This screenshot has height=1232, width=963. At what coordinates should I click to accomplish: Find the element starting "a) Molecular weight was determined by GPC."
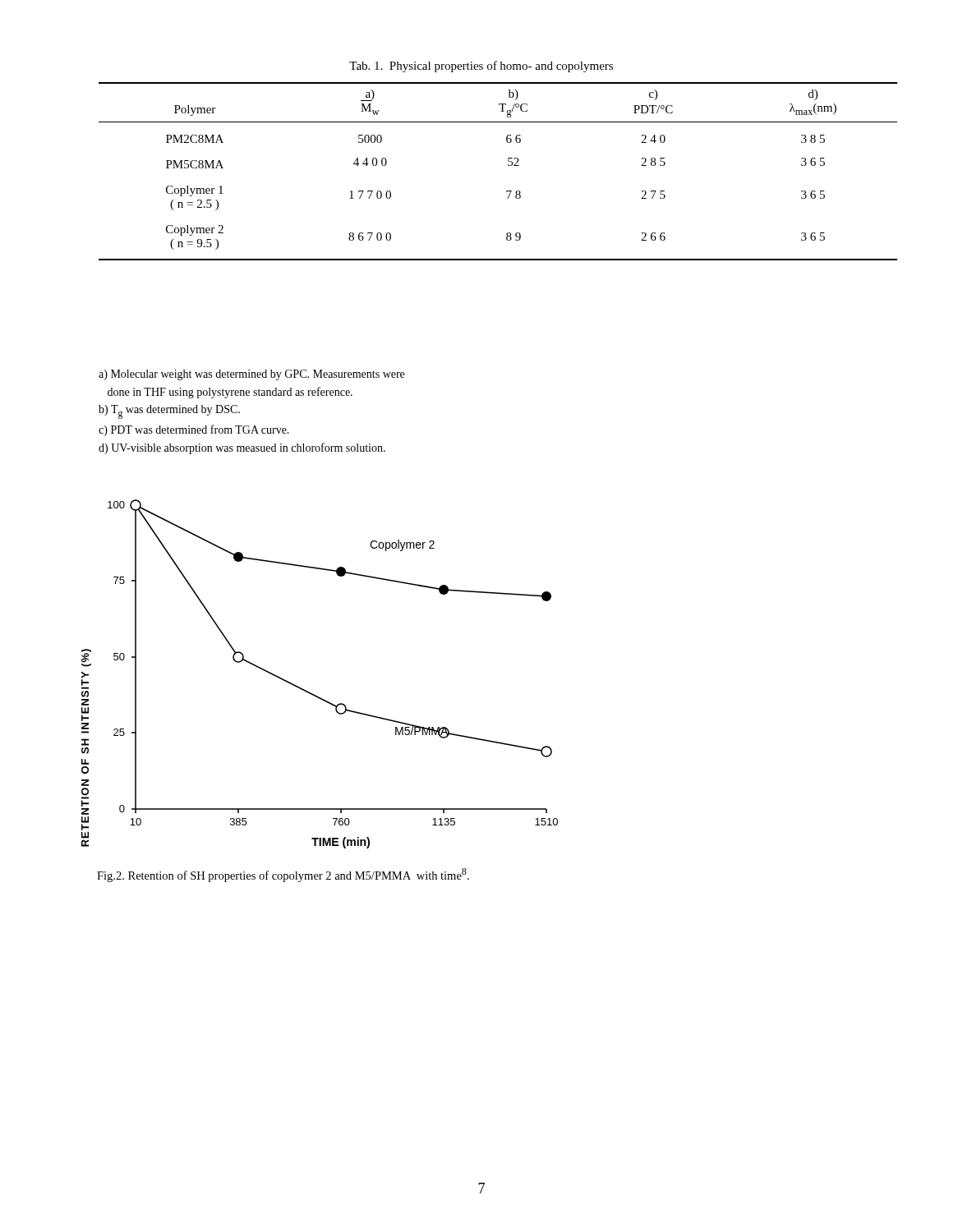click(251, 375)
